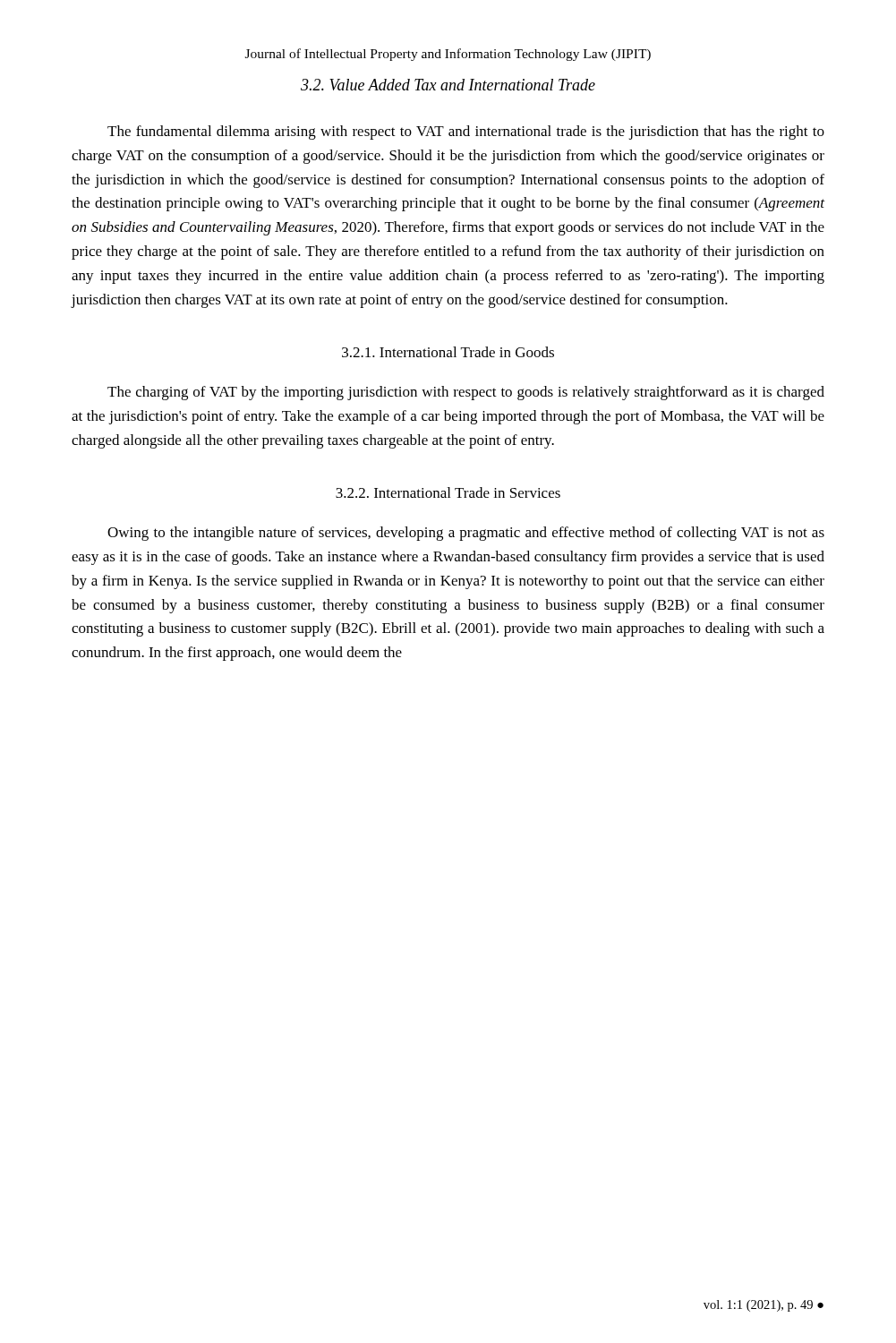Where is the passage that starts "The fundamental dilemma arising with respect"?

448,215
